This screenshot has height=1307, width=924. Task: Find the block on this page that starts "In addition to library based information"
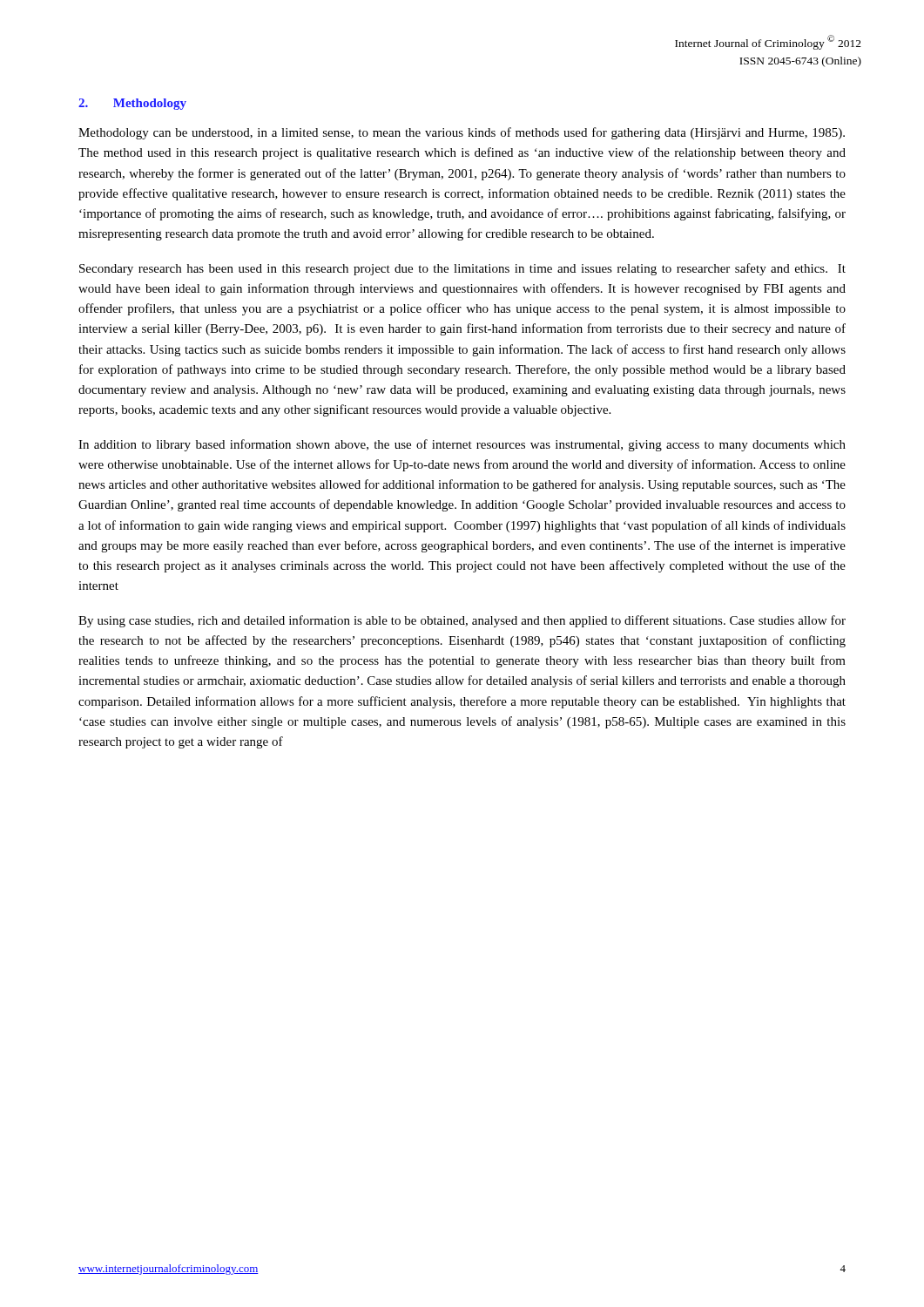click(x=462, y=515)
